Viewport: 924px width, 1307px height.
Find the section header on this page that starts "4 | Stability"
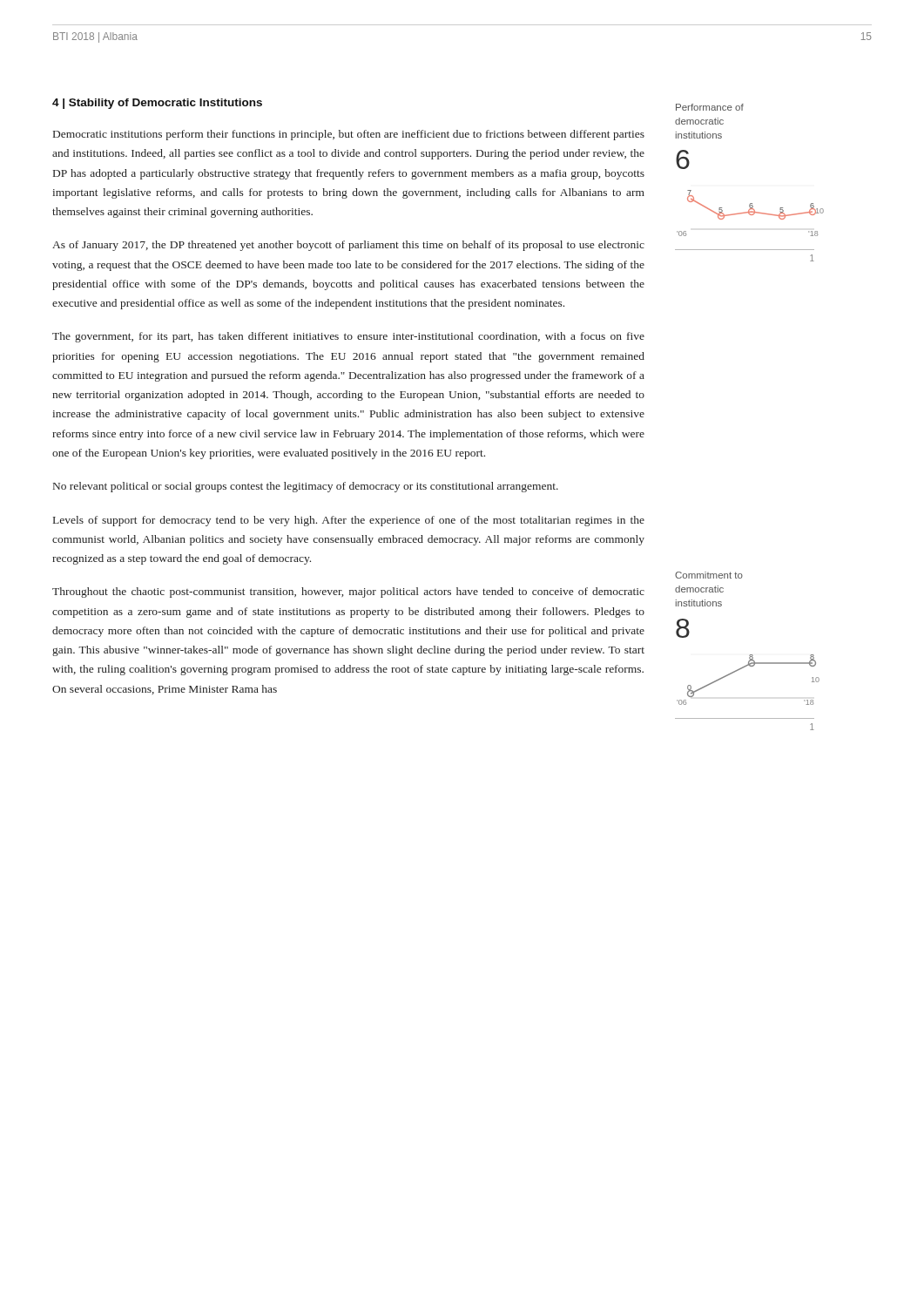(157, 102)
